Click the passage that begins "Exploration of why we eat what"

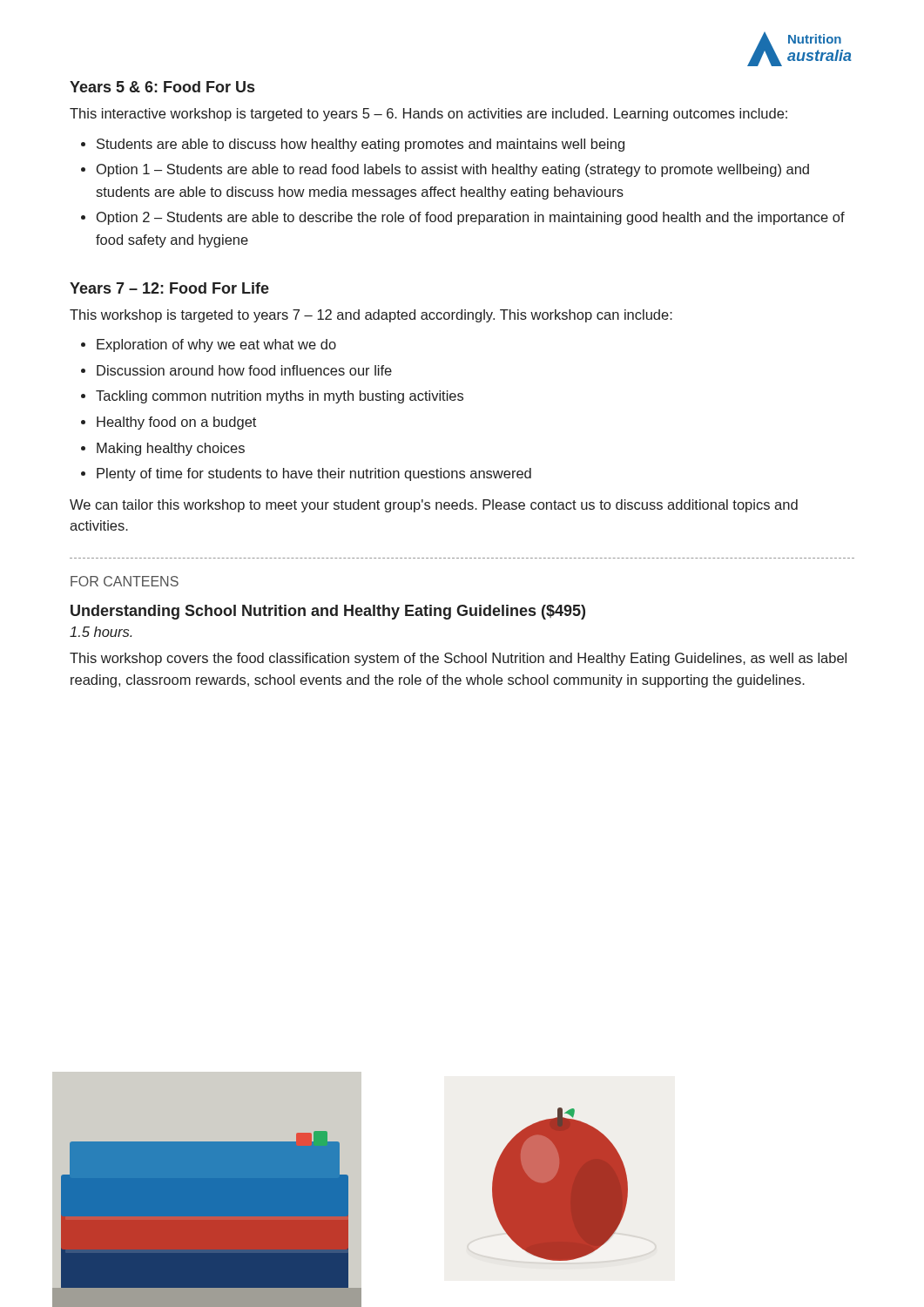click(x=216, y=344)
